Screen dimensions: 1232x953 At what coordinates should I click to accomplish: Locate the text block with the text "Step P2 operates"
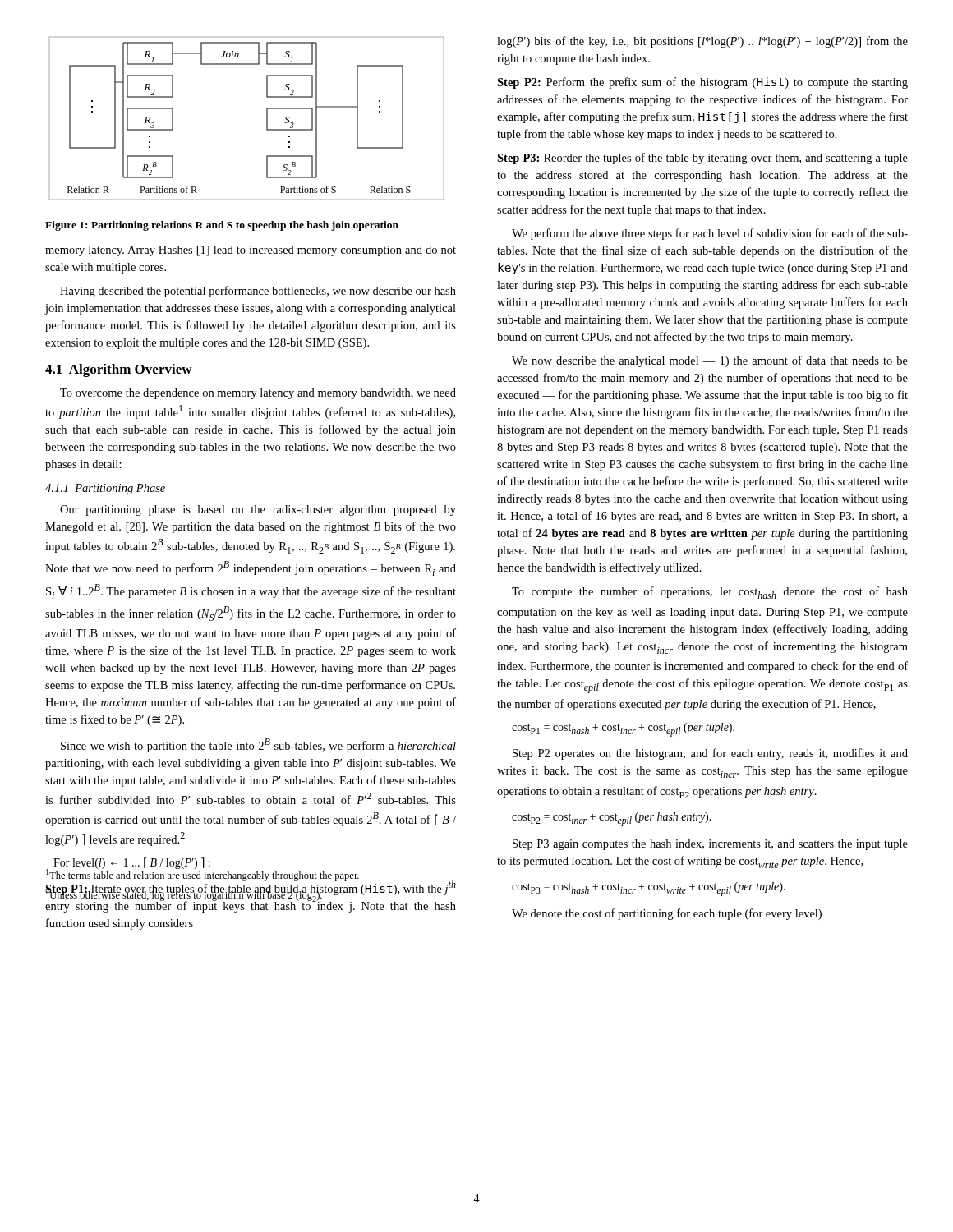702,774
